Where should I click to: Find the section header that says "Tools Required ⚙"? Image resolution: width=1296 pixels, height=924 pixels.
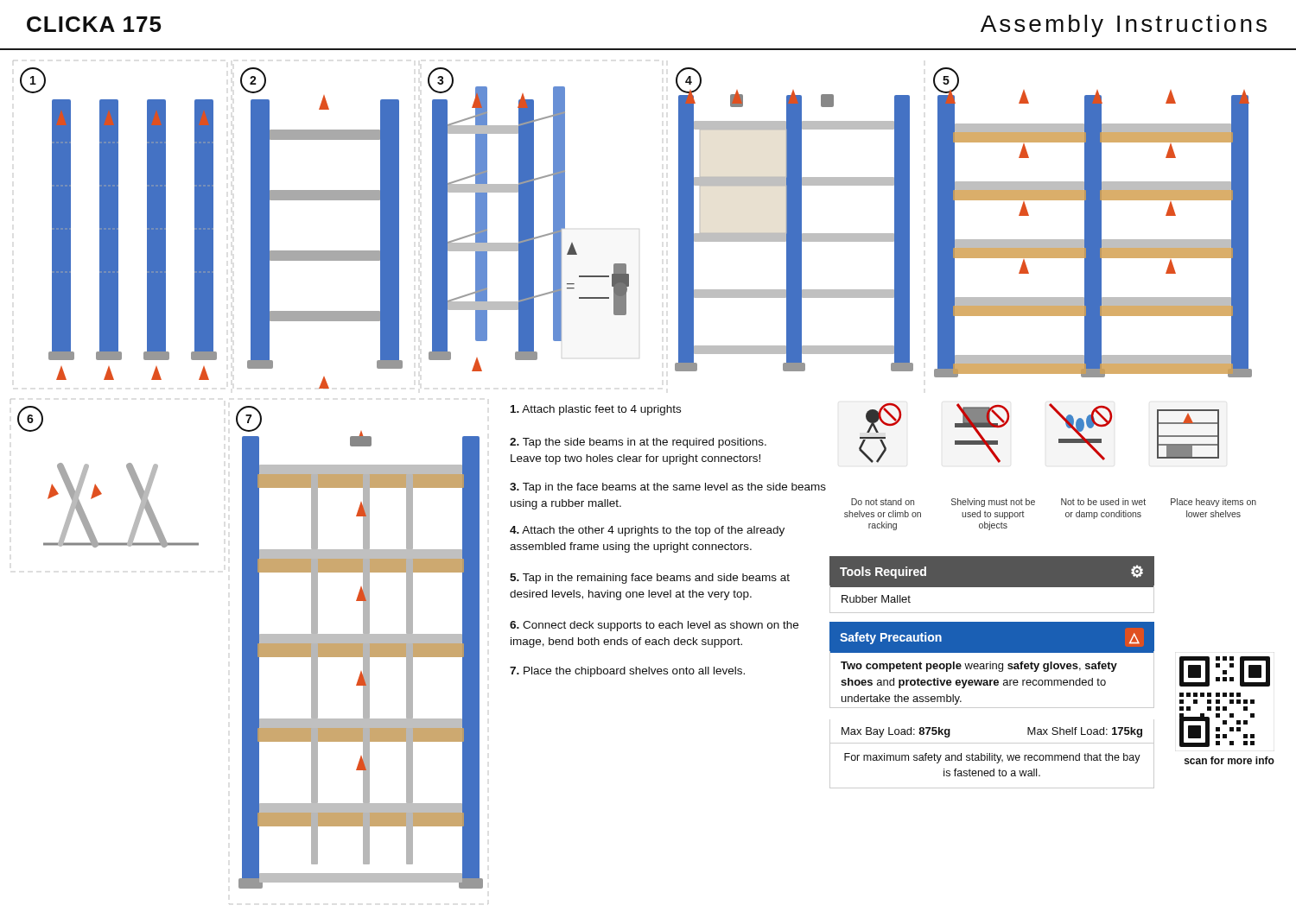tap(992, 572)
